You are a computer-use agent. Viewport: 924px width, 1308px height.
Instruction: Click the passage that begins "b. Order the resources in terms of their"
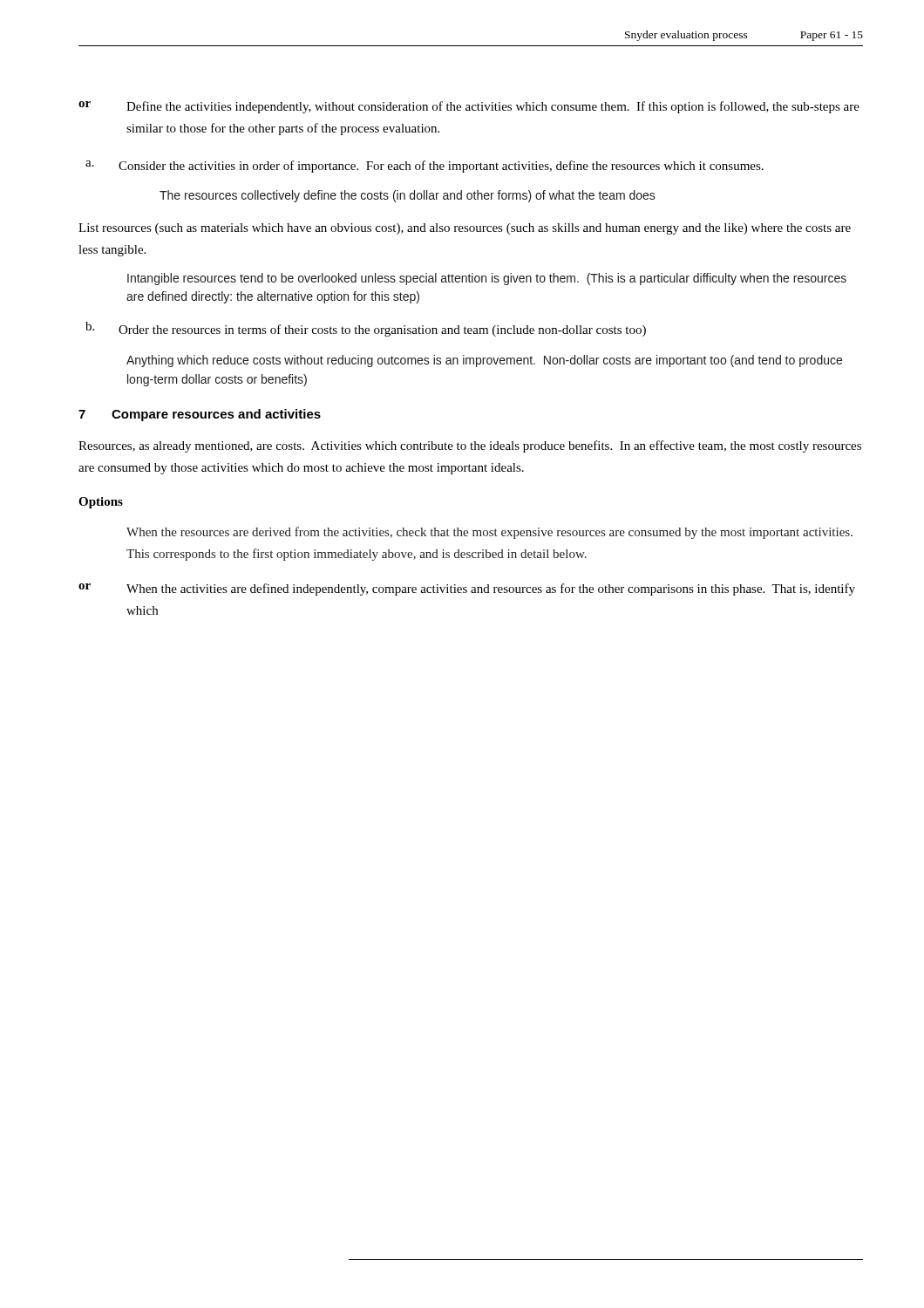click(x=471, y=330)
